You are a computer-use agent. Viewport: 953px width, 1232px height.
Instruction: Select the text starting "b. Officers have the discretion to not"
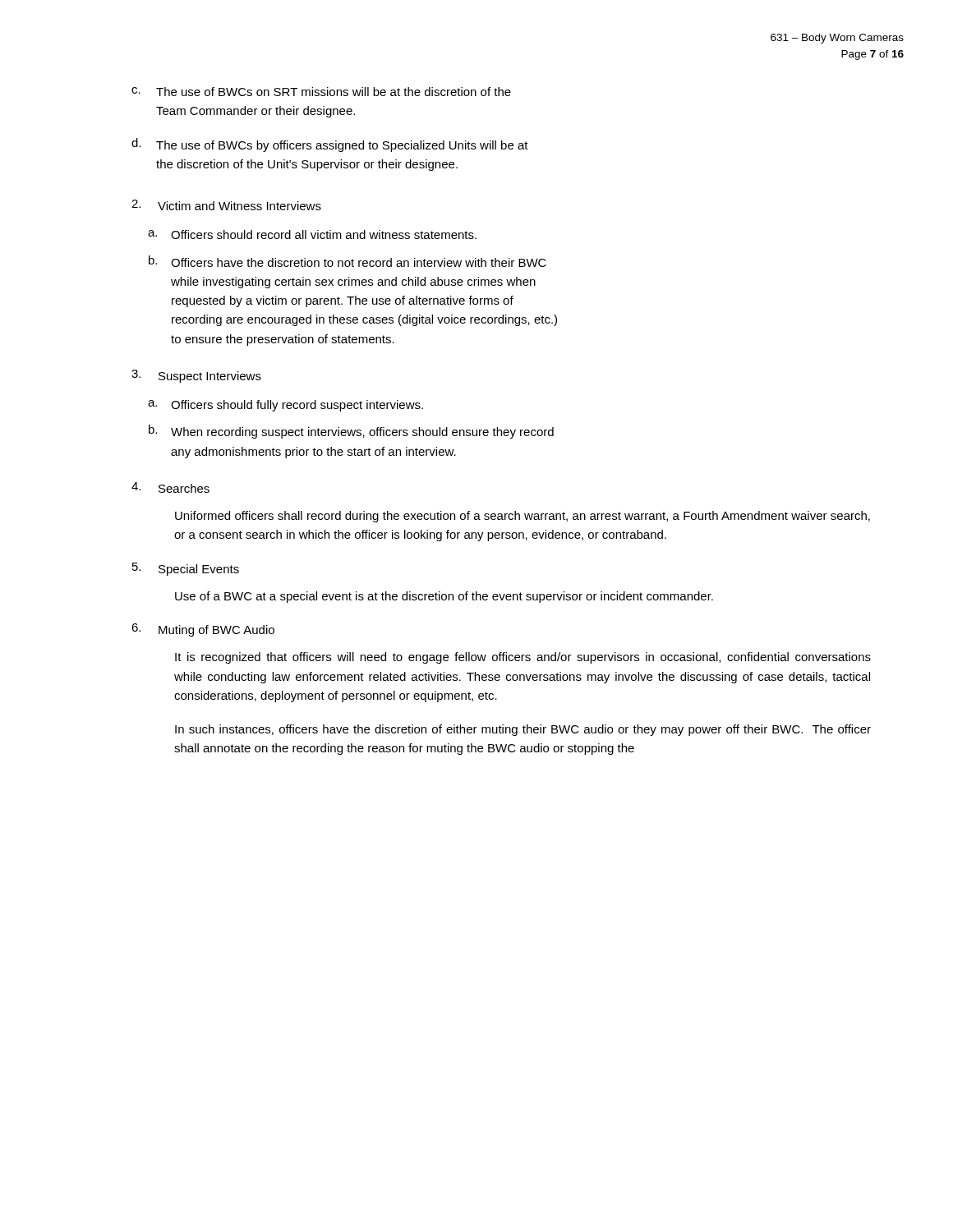353,300
